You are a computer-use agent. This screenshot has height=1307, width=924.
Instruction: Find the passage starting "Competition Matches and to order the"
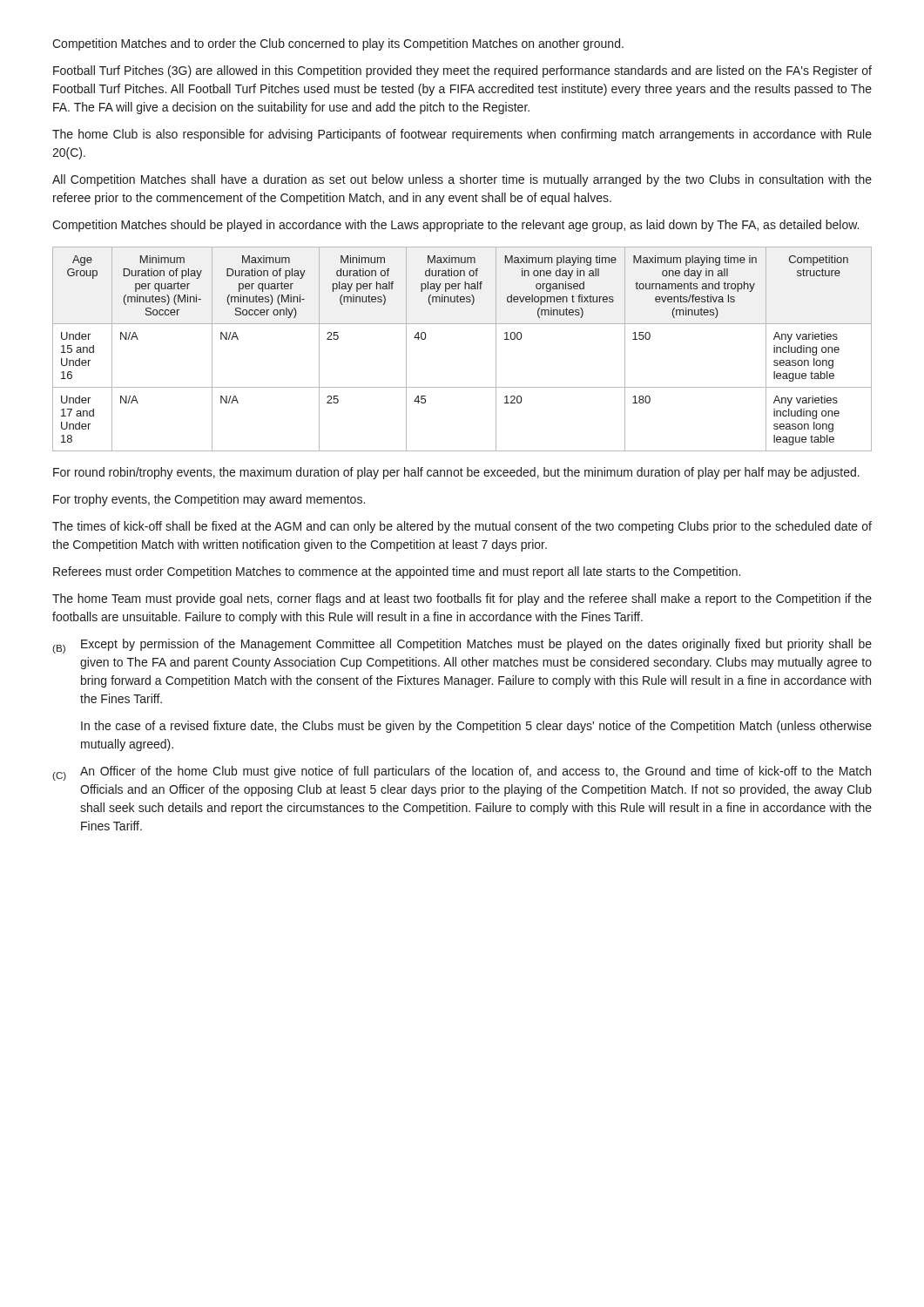[x=338, y=44]
